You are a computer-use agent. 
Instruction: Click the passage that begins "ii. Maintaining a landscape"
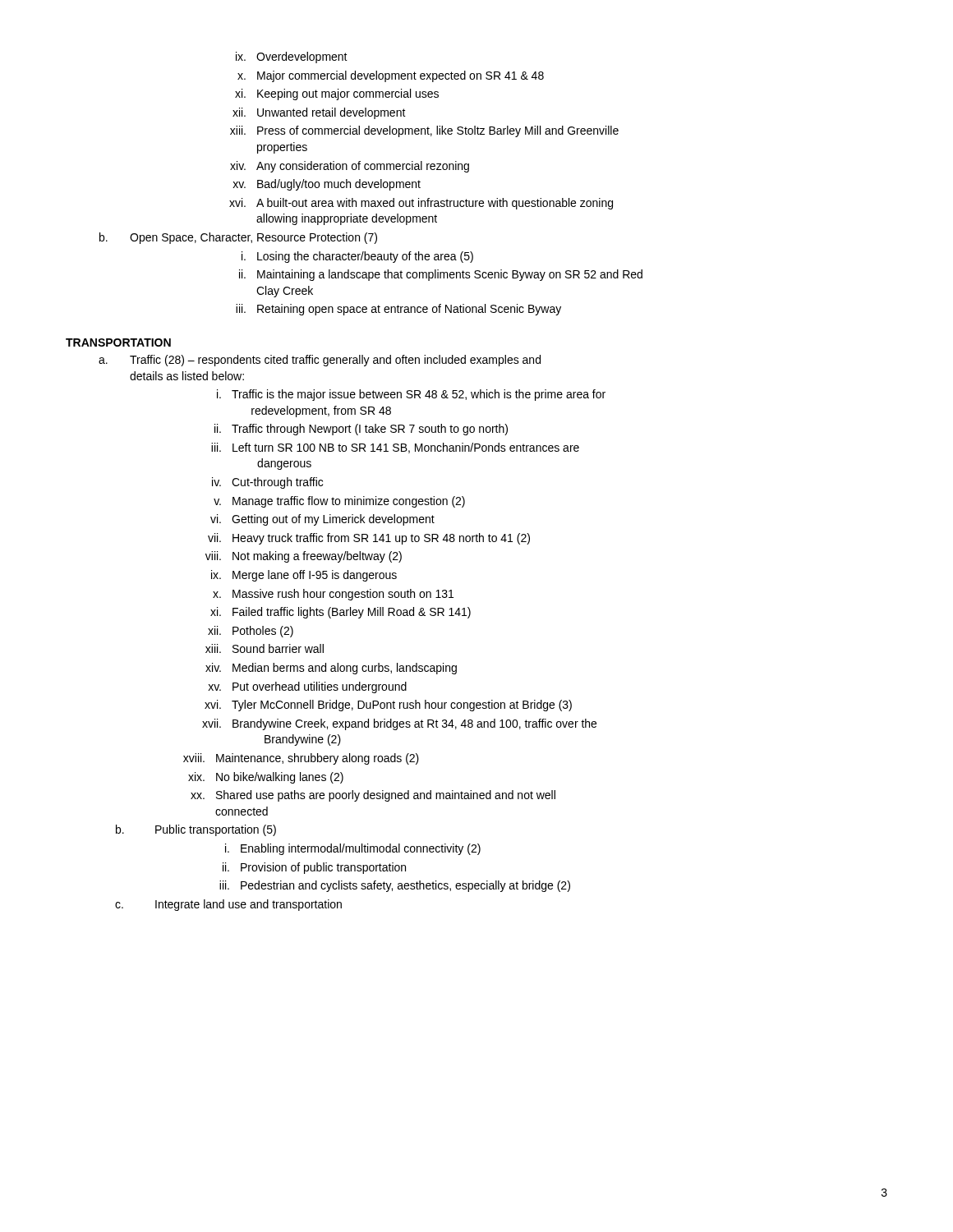pos(542,283)
